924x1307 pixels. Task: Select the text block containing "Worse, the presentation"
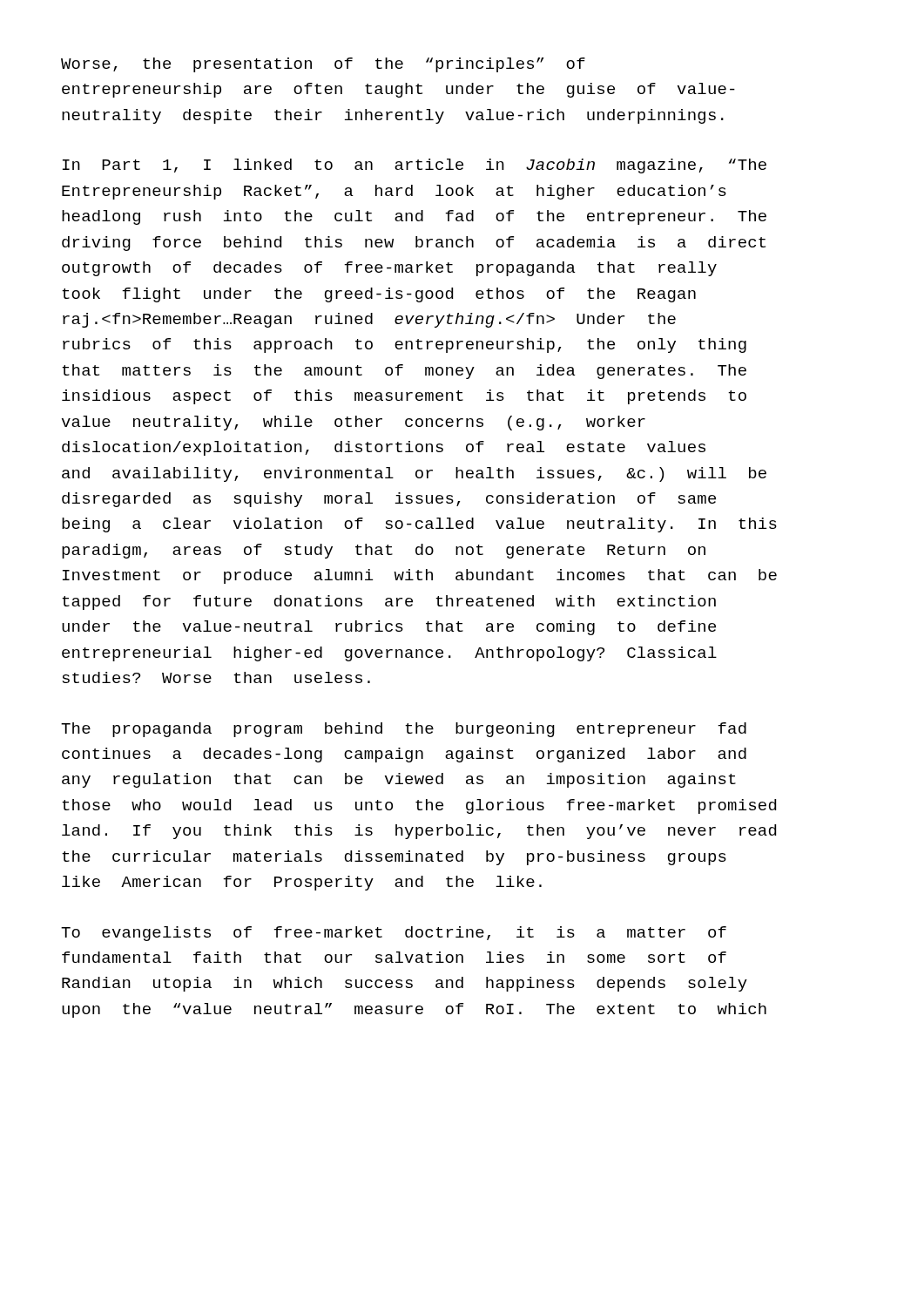[x=399, y=90]
